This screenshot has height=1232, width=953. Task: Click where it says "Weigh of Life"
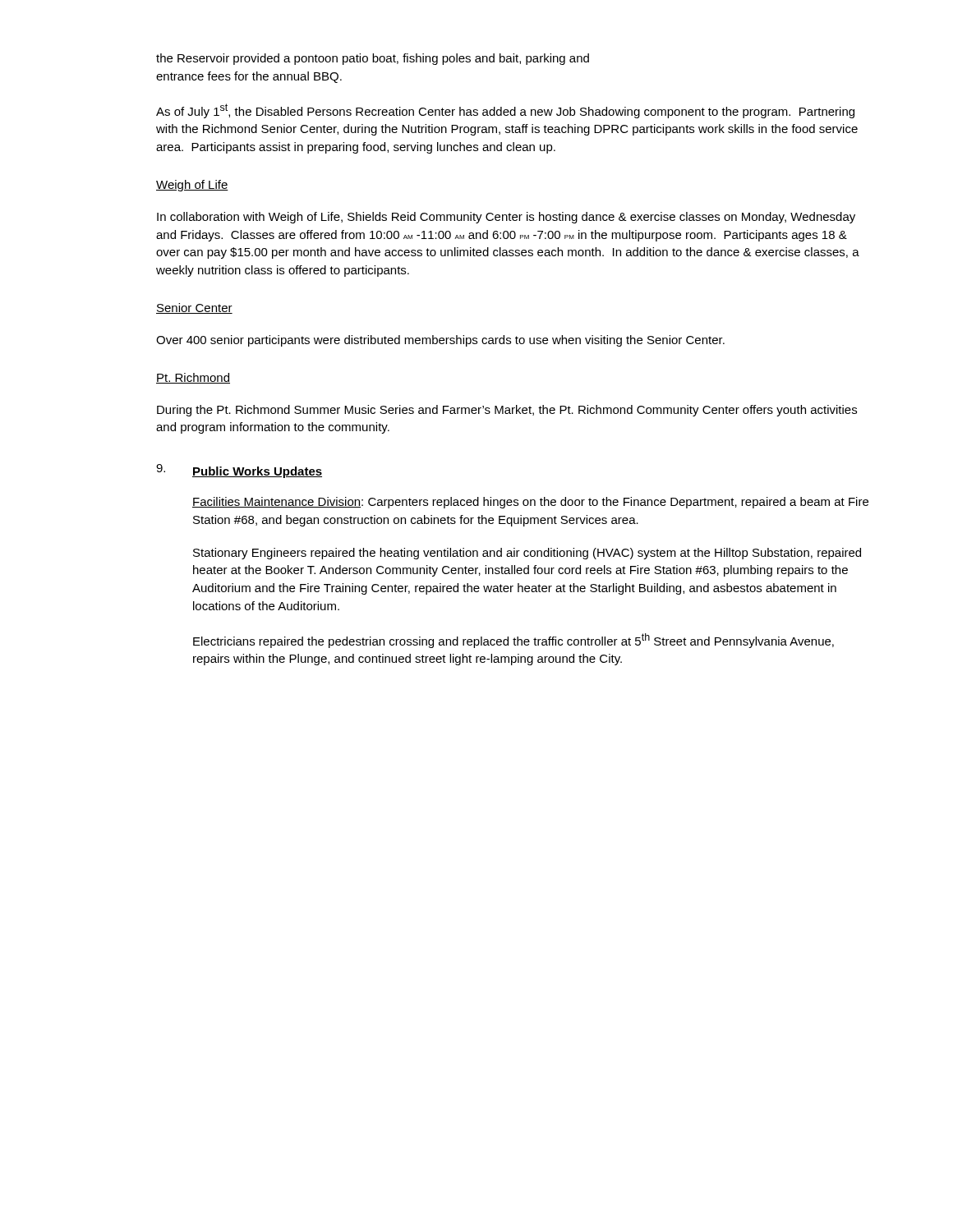[192, 184]
